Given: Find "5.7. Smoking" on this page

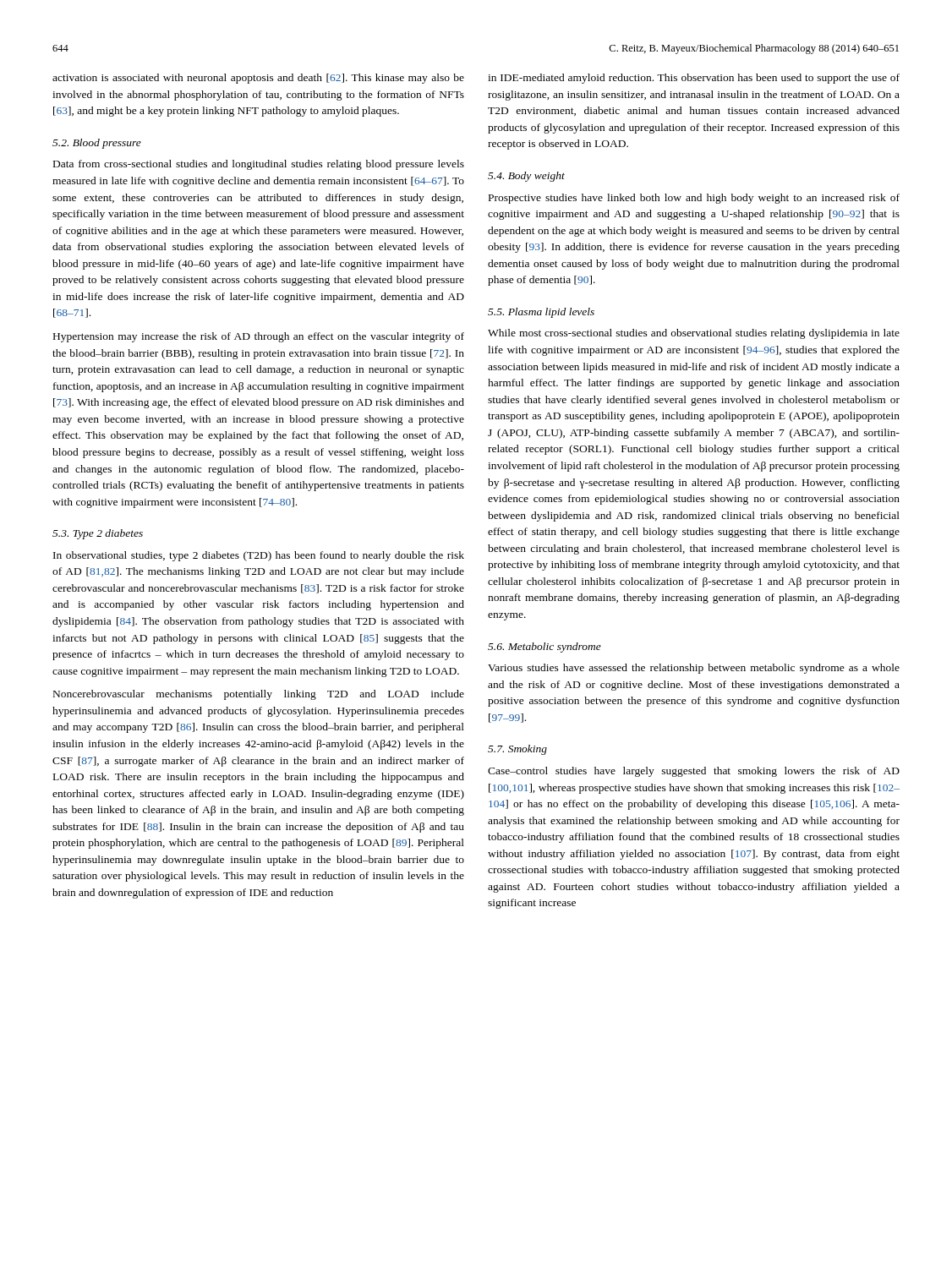Looking at the screenshot, I should [517, 749].
